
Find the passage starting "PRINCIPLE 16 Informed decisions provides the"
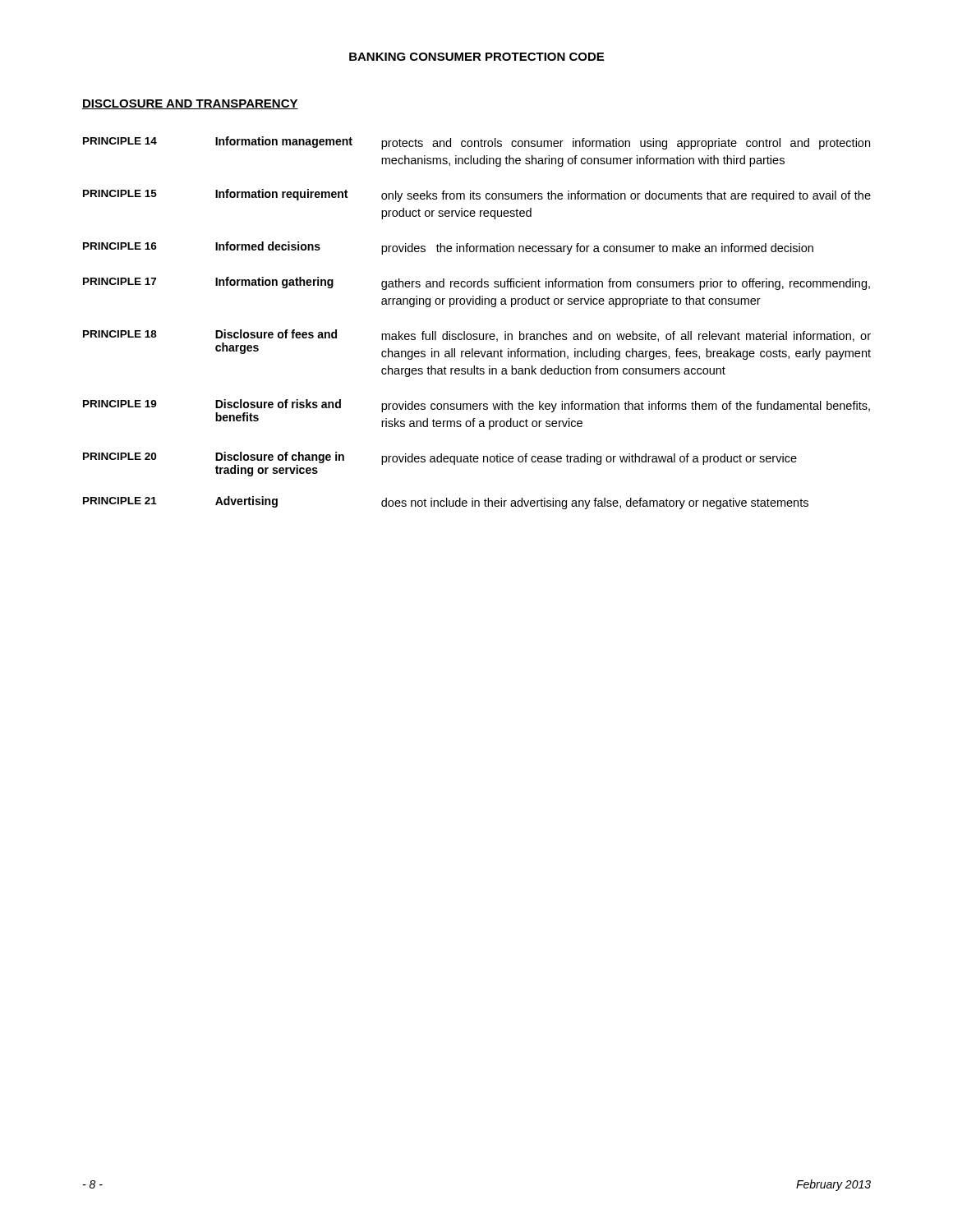point(476,258)
